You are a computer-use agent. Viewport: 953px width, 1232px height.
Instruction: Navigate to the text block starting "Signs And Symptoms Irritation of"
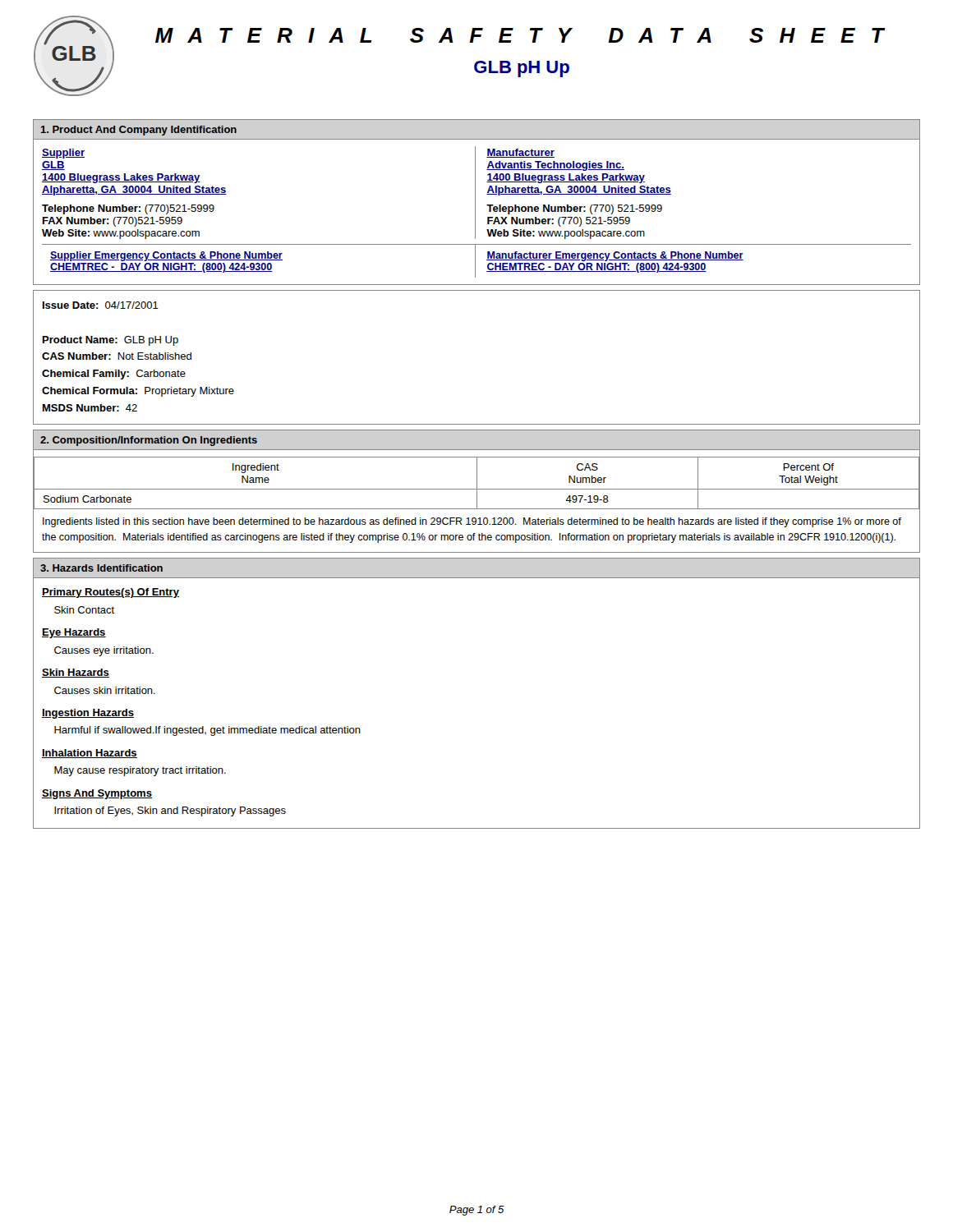pos(164,802)
